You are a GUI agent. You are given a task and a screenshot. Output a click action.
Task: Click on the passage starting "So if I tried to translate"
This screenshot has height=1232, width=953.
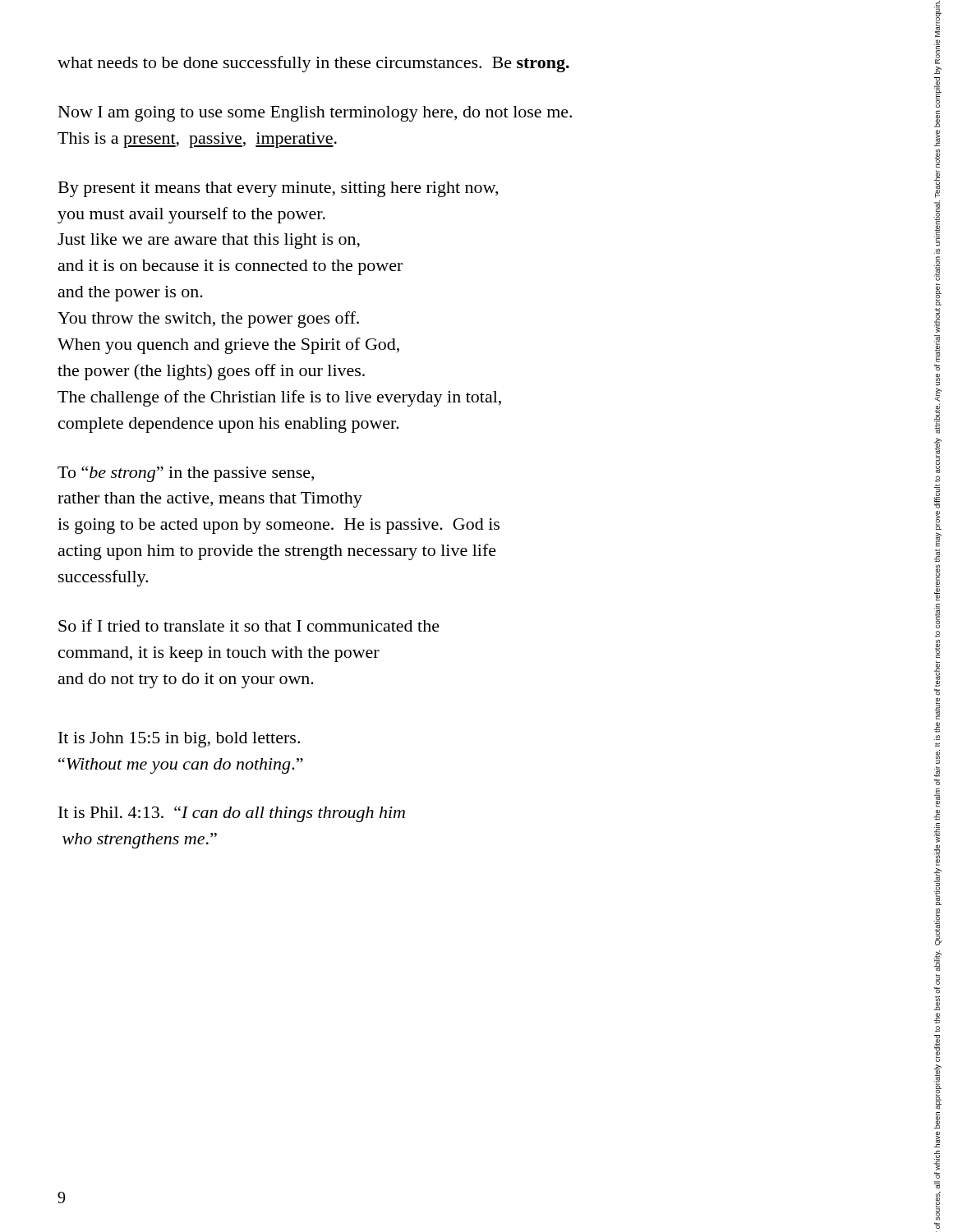coord(248,652)
